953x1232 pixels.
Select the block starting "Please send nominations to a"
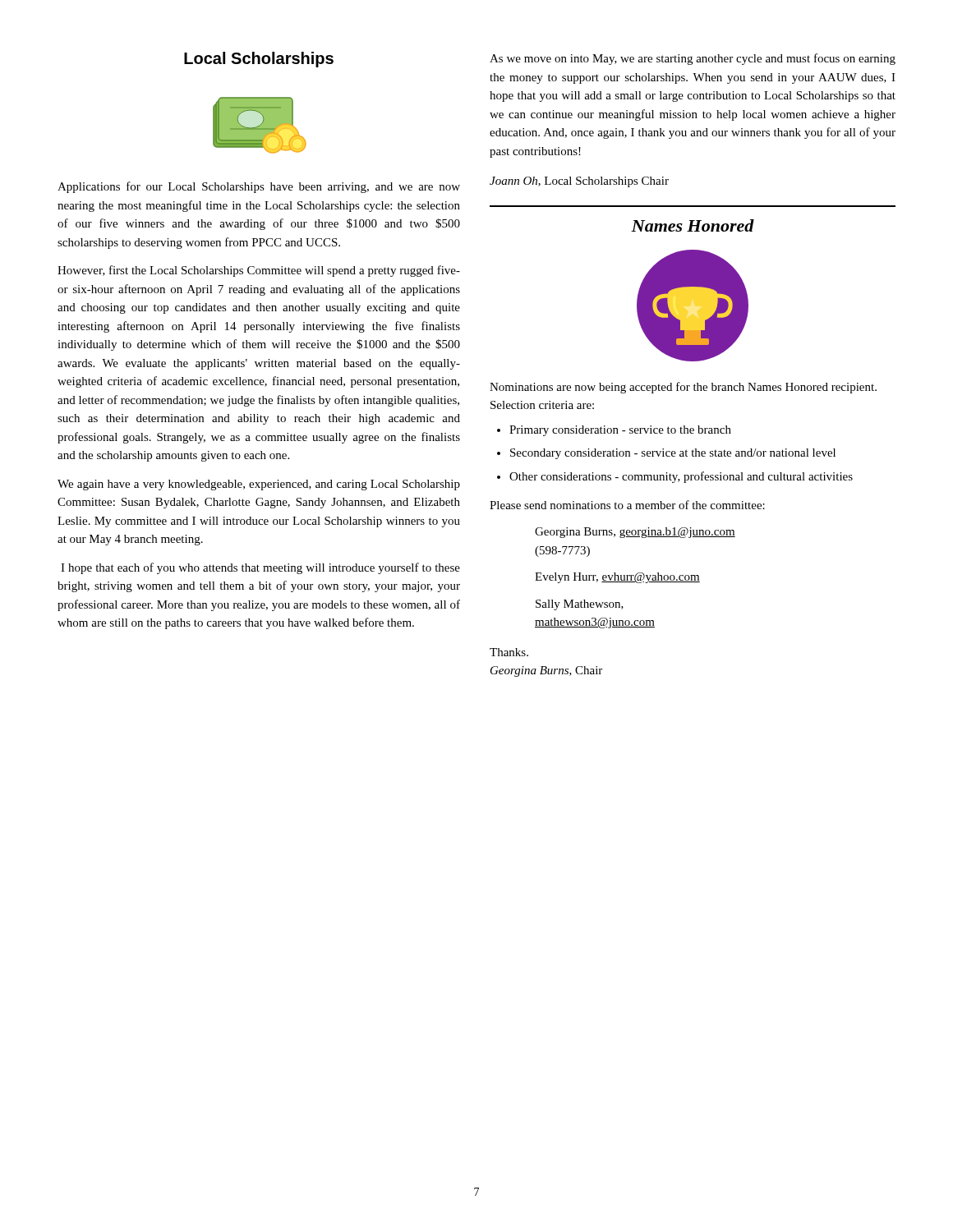click(628, 505)
